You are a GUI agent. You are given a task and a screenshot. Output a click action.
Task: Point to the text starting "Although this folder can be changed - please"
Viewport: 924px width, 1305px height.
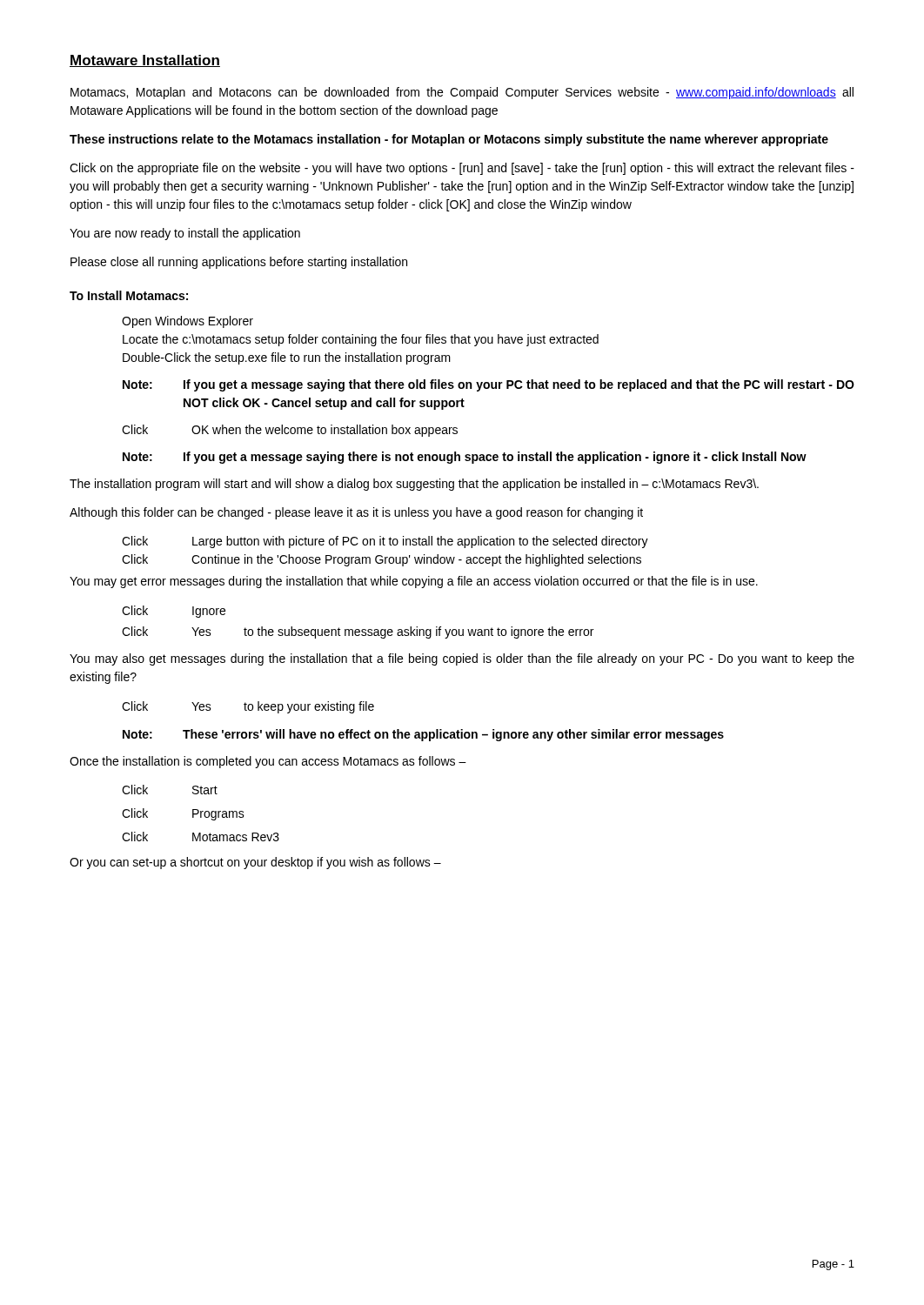coord(462,513)
